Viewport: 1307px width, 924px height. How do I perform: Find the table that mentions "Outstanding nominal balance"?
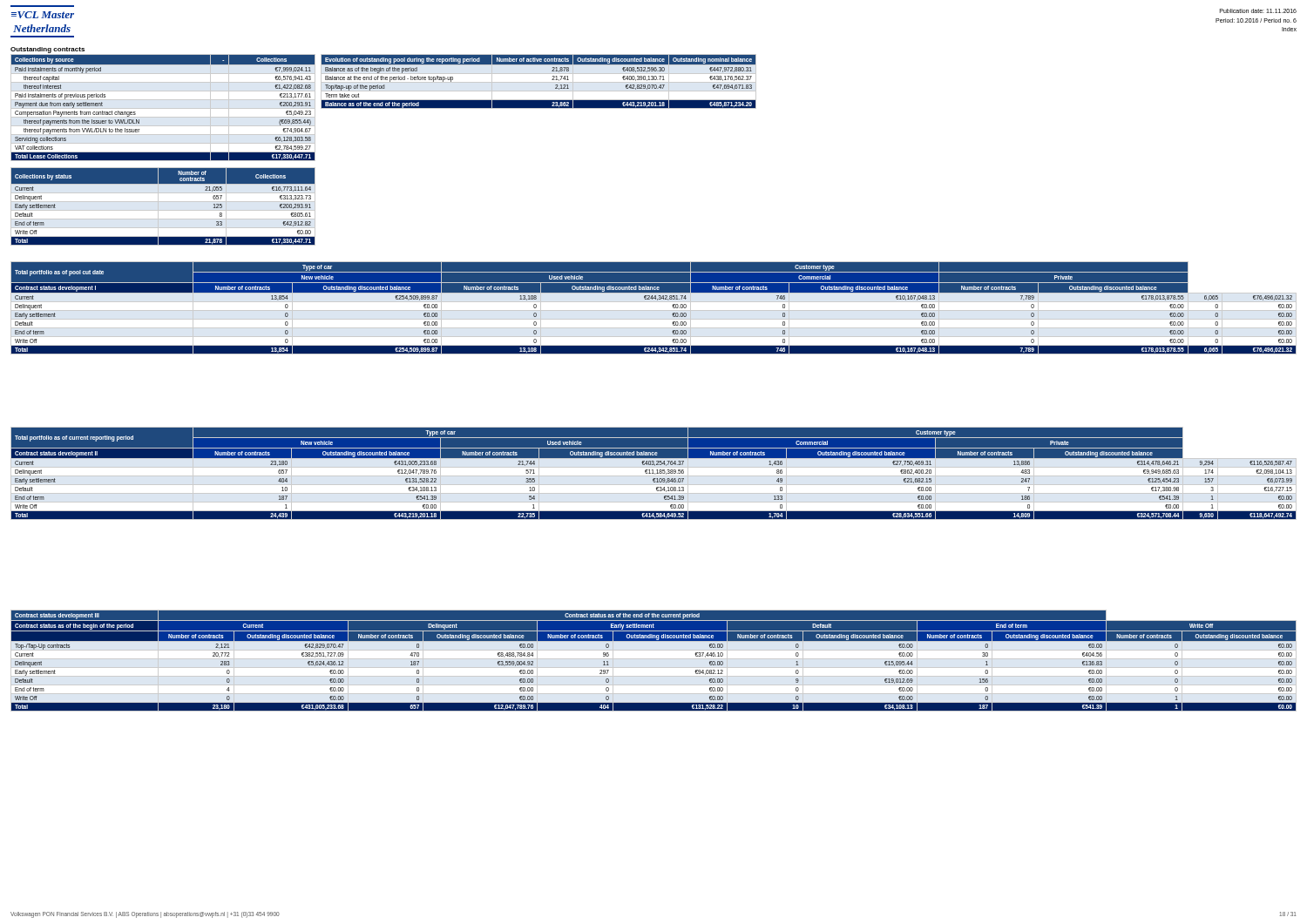point(538,81)
